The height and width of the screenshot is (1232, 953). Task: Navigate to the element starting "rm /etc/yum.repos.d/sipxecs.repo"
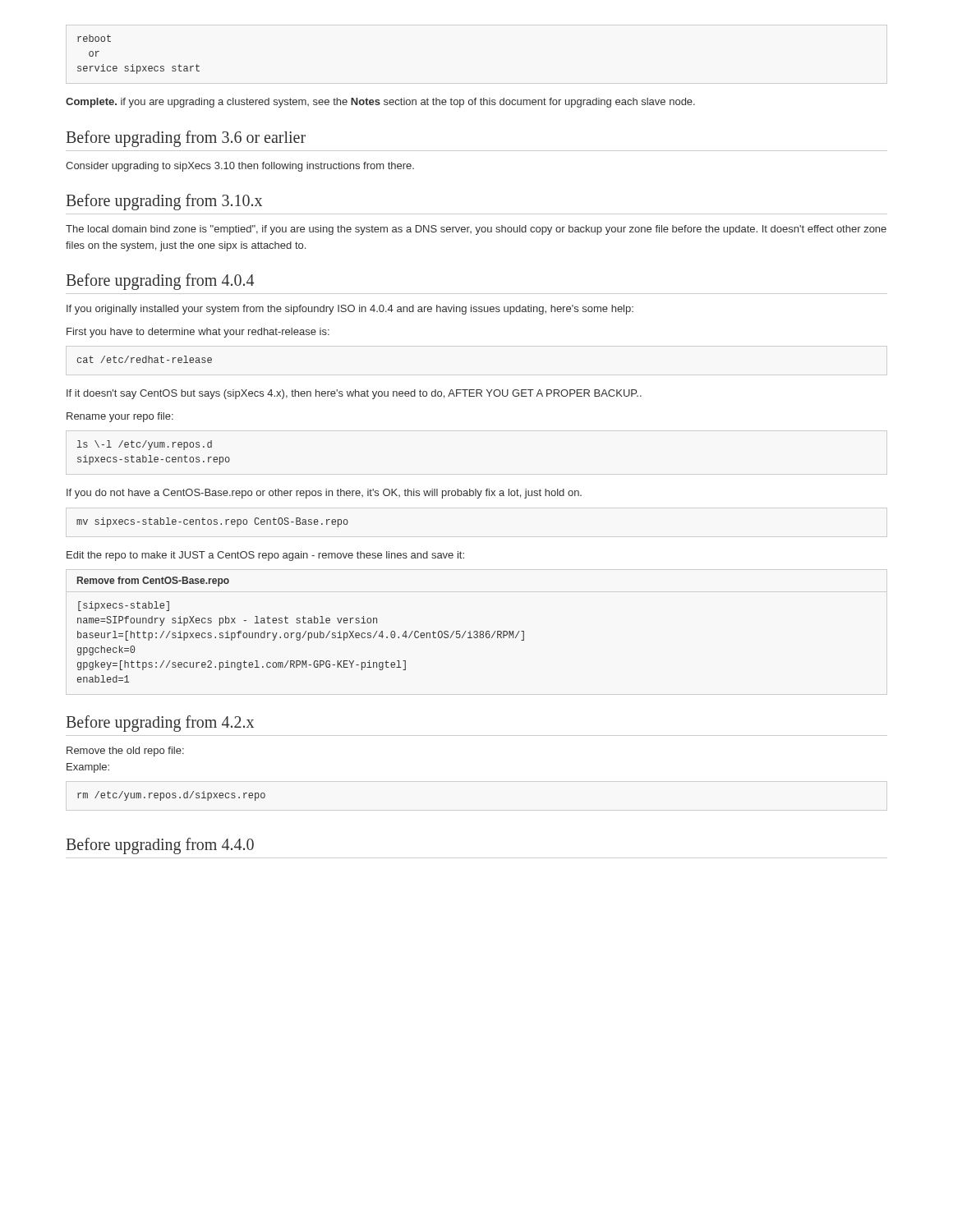(171, 796)
